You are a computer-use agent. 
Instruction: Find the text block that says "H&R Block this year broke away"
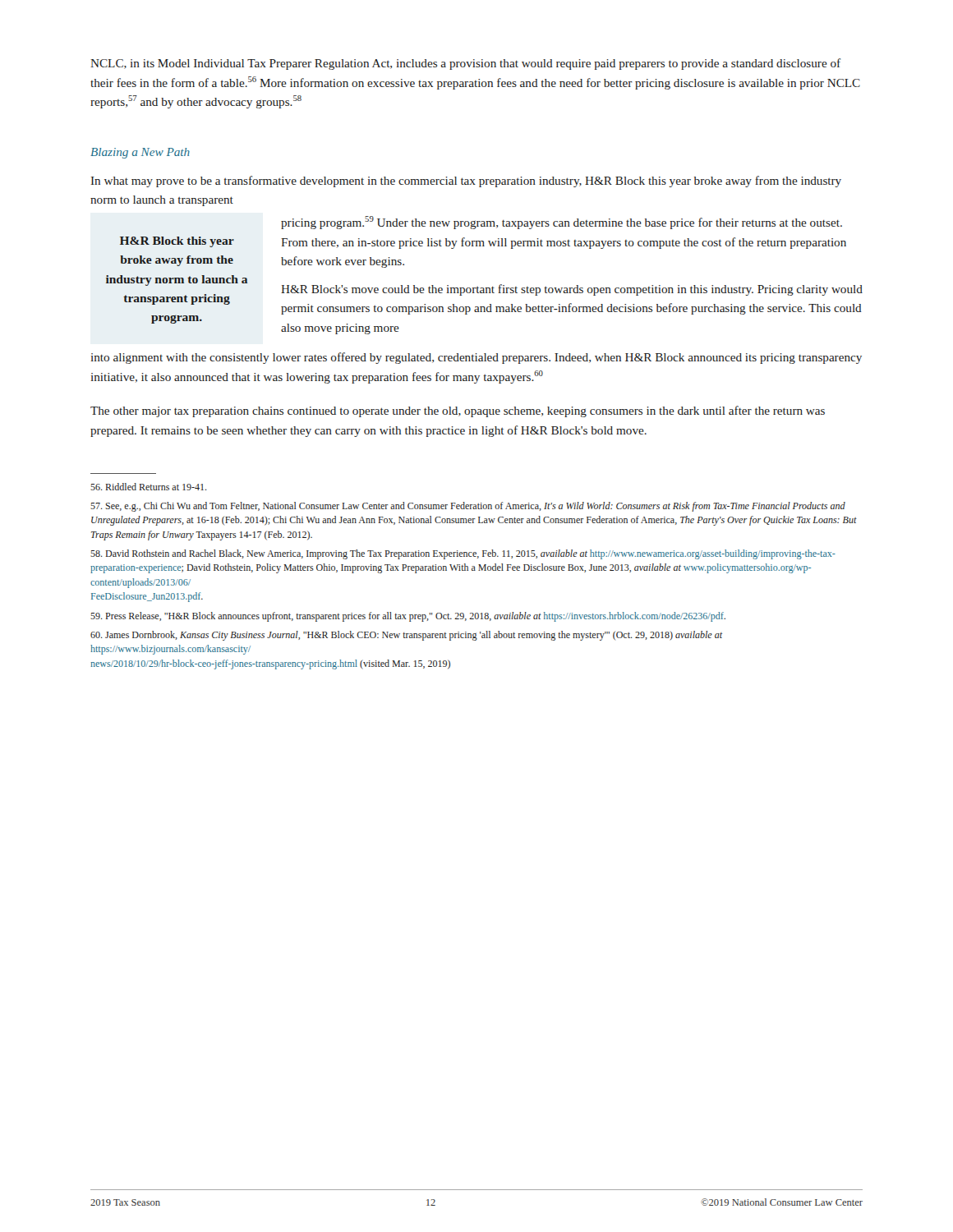coord(177,278)
